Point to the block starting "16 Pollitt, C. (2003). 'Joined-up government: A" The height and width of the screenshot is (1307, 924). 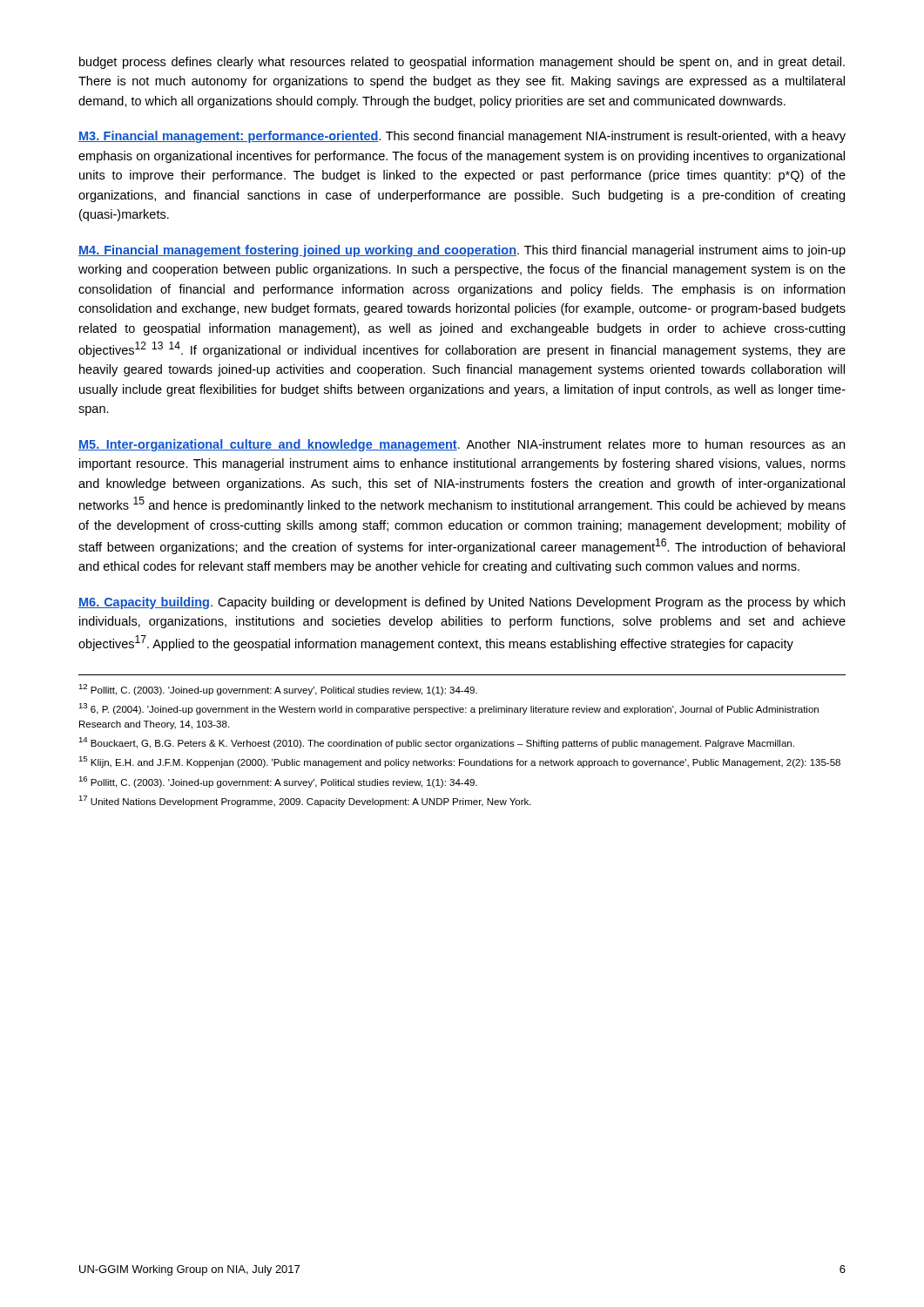pyautogui.click(x=278, y=780)
